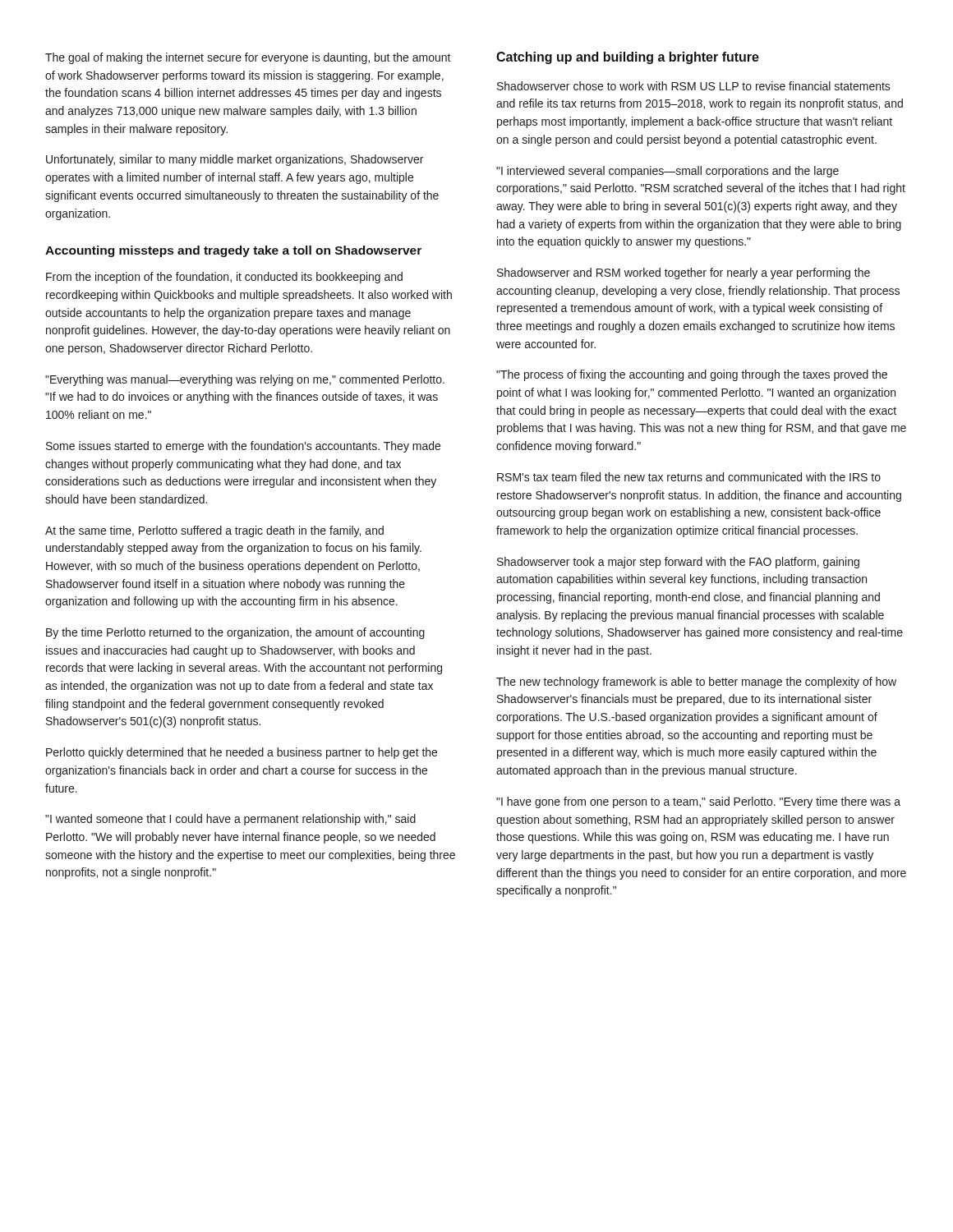Find the element starting "At the same time,"
This screenshot has width=953, height=1232.
point(234,566)
